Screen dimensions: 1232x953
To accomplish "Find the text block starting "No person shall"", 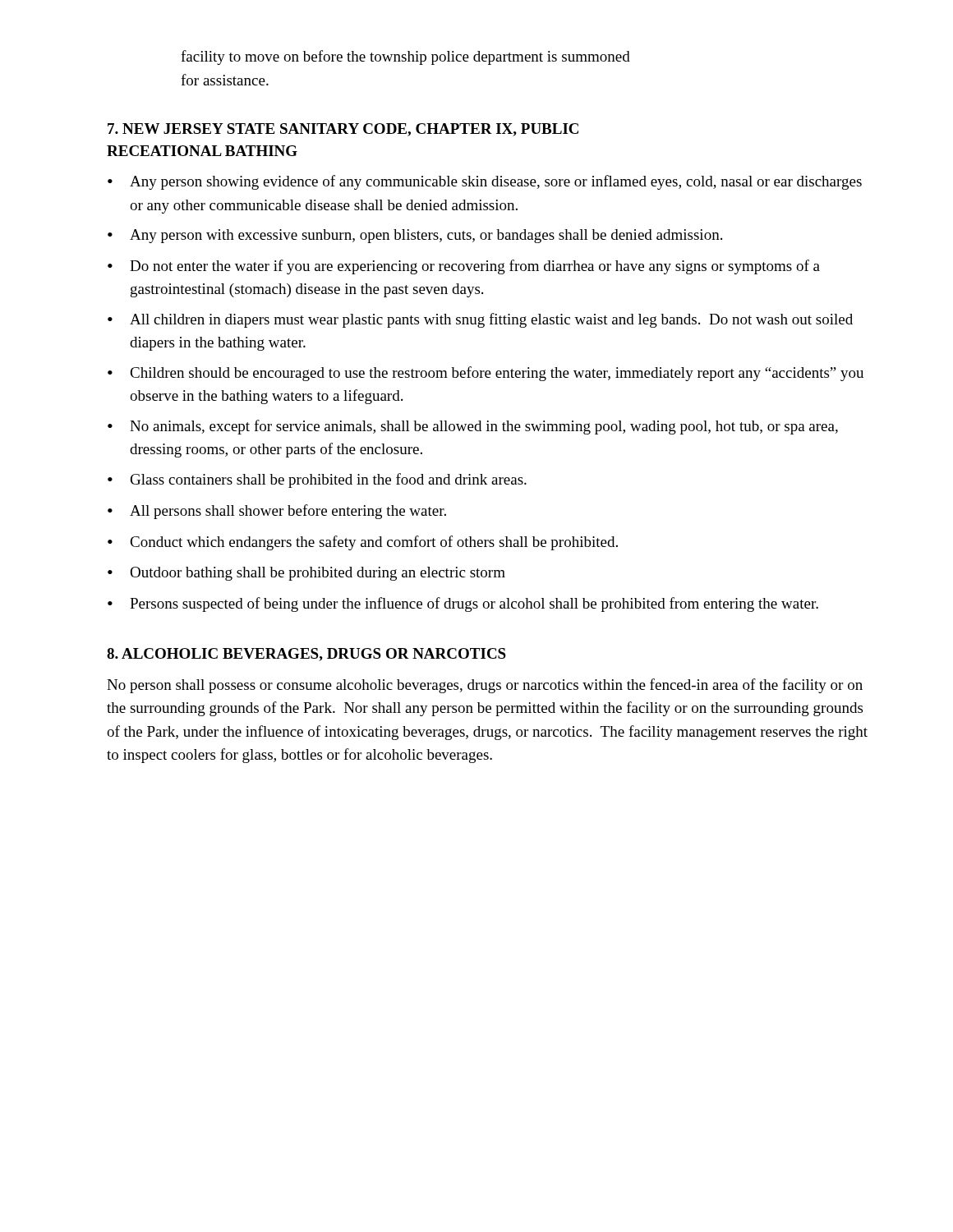I will pyautogui.click(x=487, y=719).
